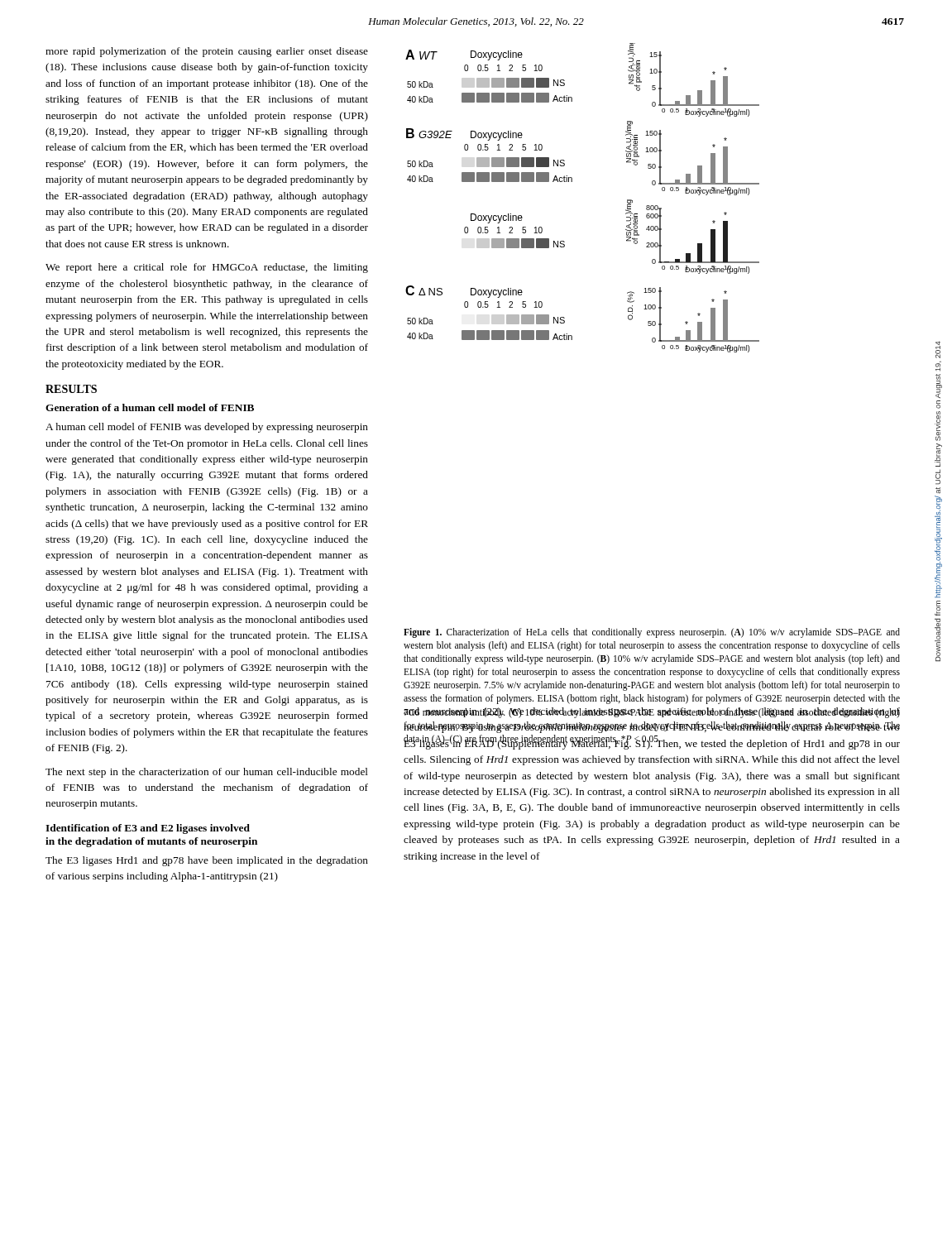The height and width of the screenshot is (1241, 952).
Task: Locate the text block containing "We report here a"
Action: pyautogui.click(x=207, y=315)
